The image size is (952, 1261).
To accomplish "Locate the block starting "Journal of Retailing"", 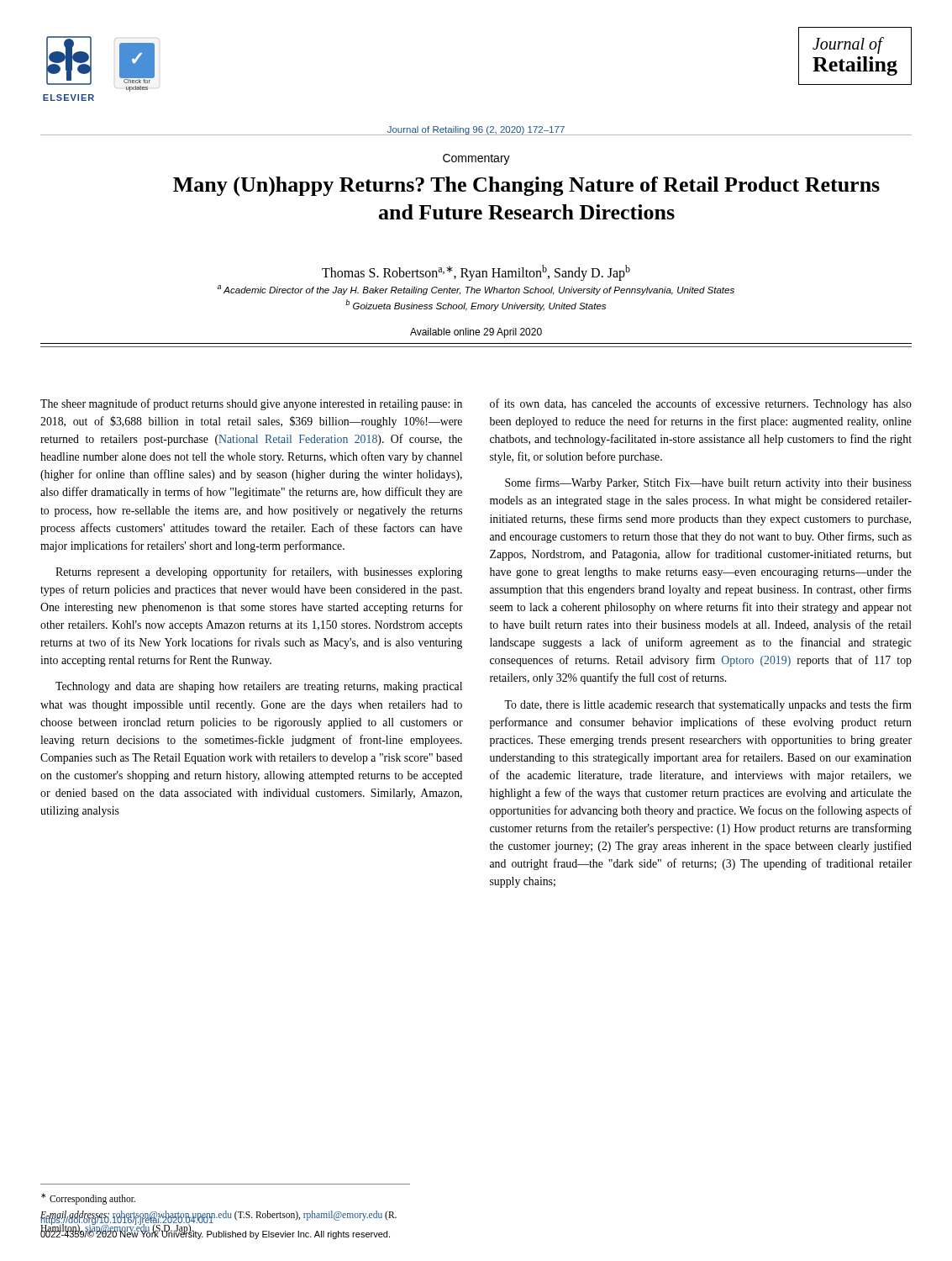I will [476, 130].
